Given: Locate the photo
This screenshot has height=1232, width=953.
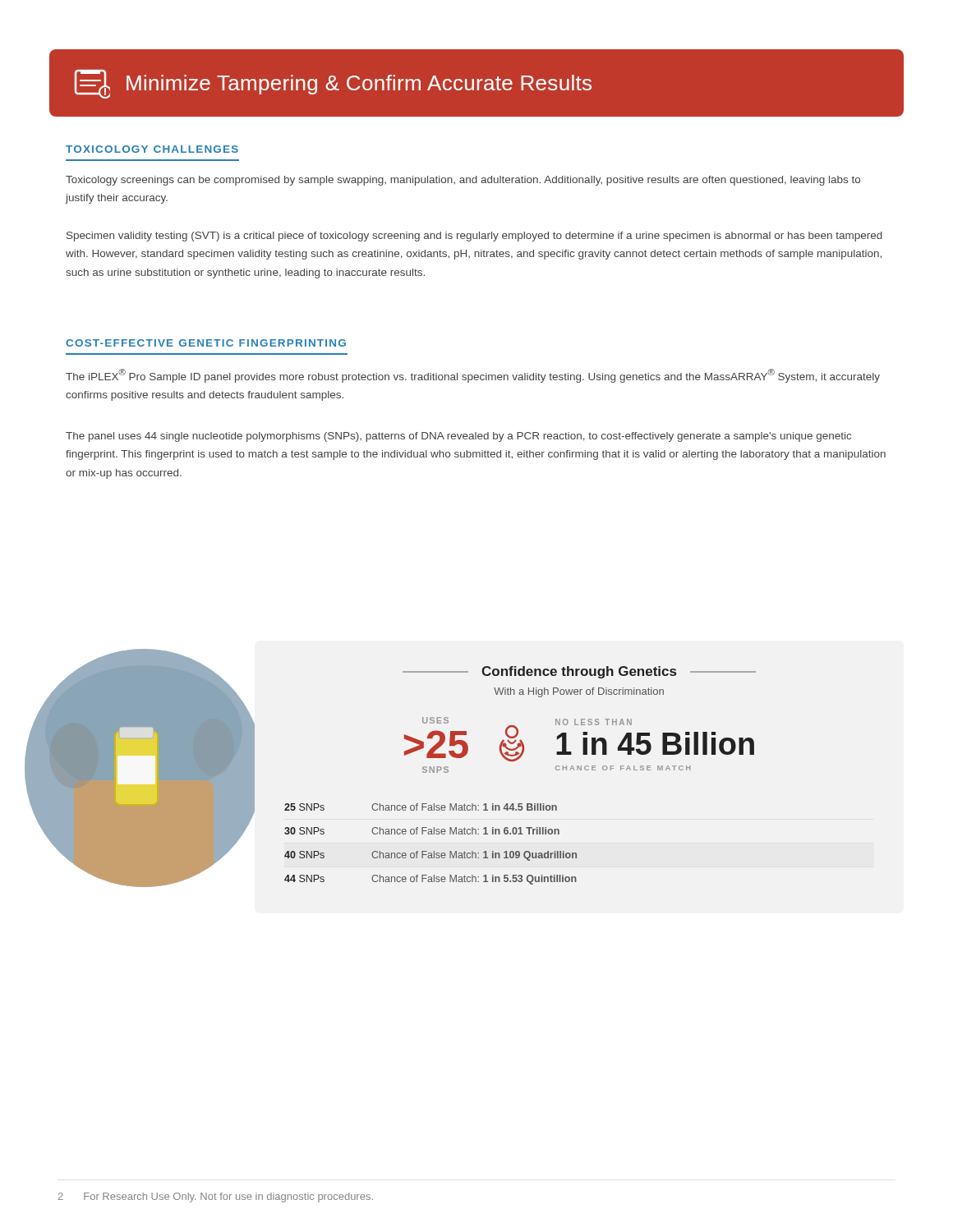Looking at the screenshot, I should [x=144, y=768].
